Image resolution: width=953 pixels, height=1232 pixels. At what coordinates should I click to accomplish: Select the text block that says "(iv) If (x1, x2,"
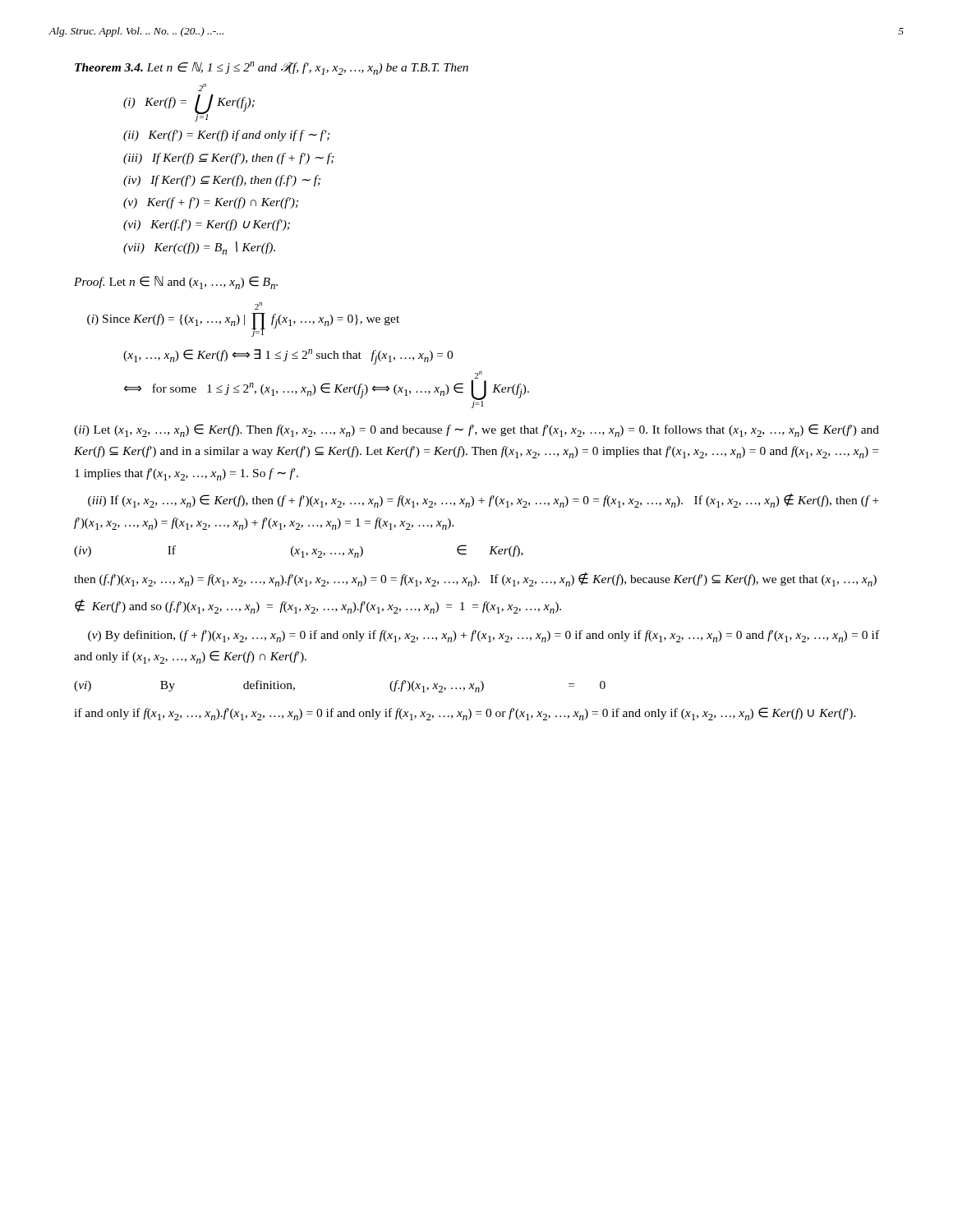pos(299,552)
